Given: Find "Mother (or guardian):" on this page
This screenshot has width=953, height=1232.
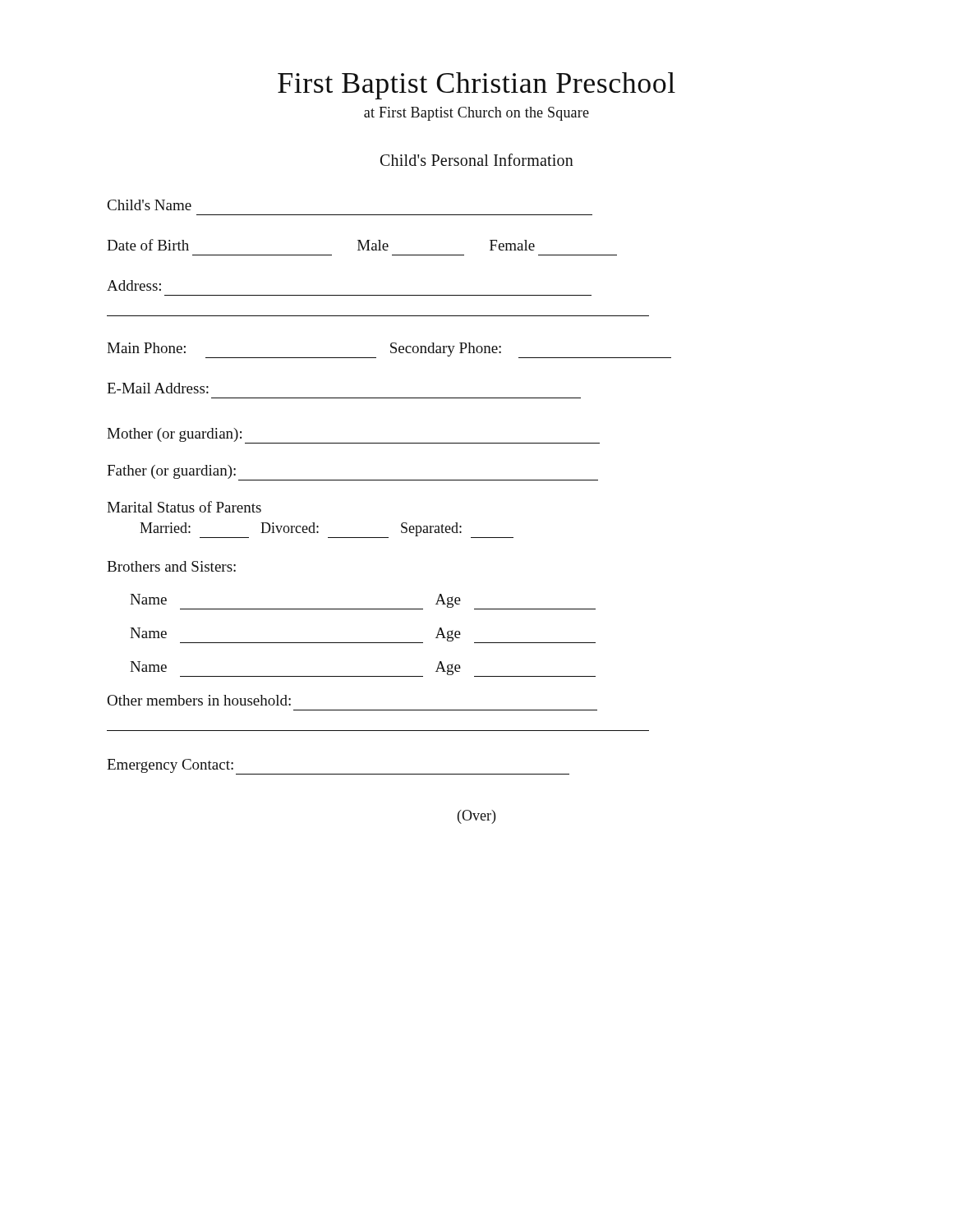Looking at the screenshot, I should click(353, 434).
